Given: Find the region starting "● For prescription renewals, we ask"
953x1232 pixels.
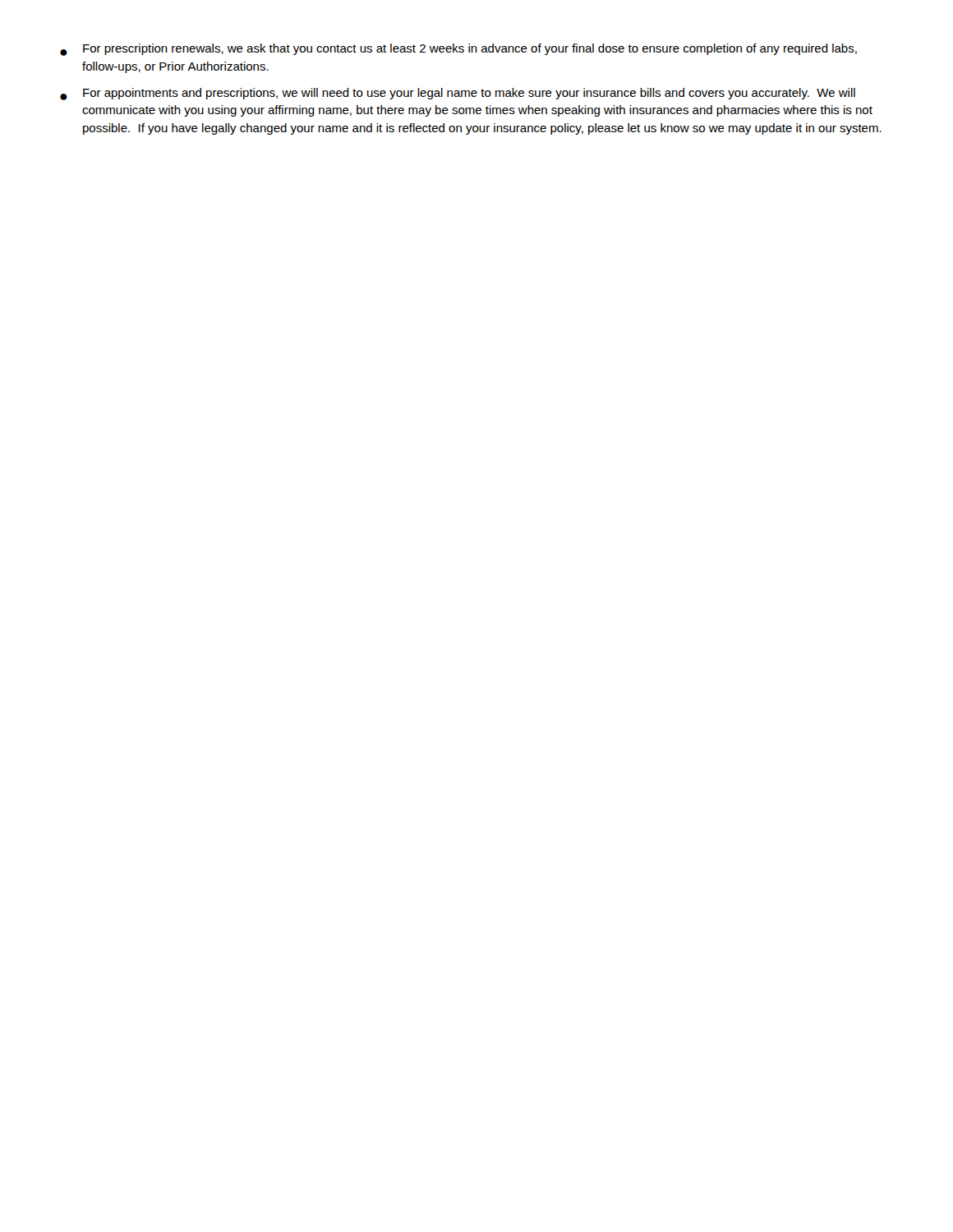Looking at the screenshot, I should tap(476, 57).
